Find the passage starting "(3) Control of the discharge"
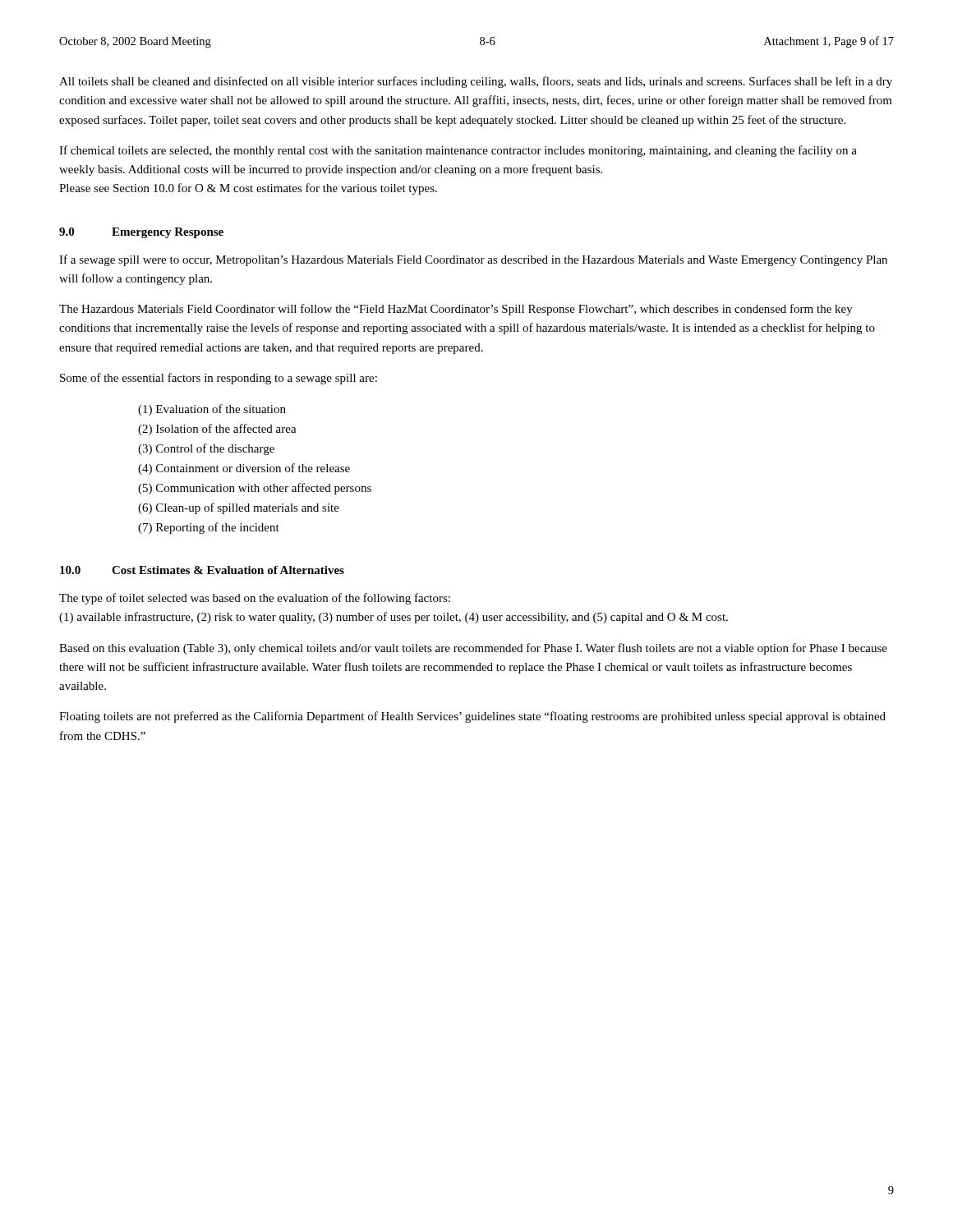This screenshot has width=953, height=1232. click(x=206, y=448)
